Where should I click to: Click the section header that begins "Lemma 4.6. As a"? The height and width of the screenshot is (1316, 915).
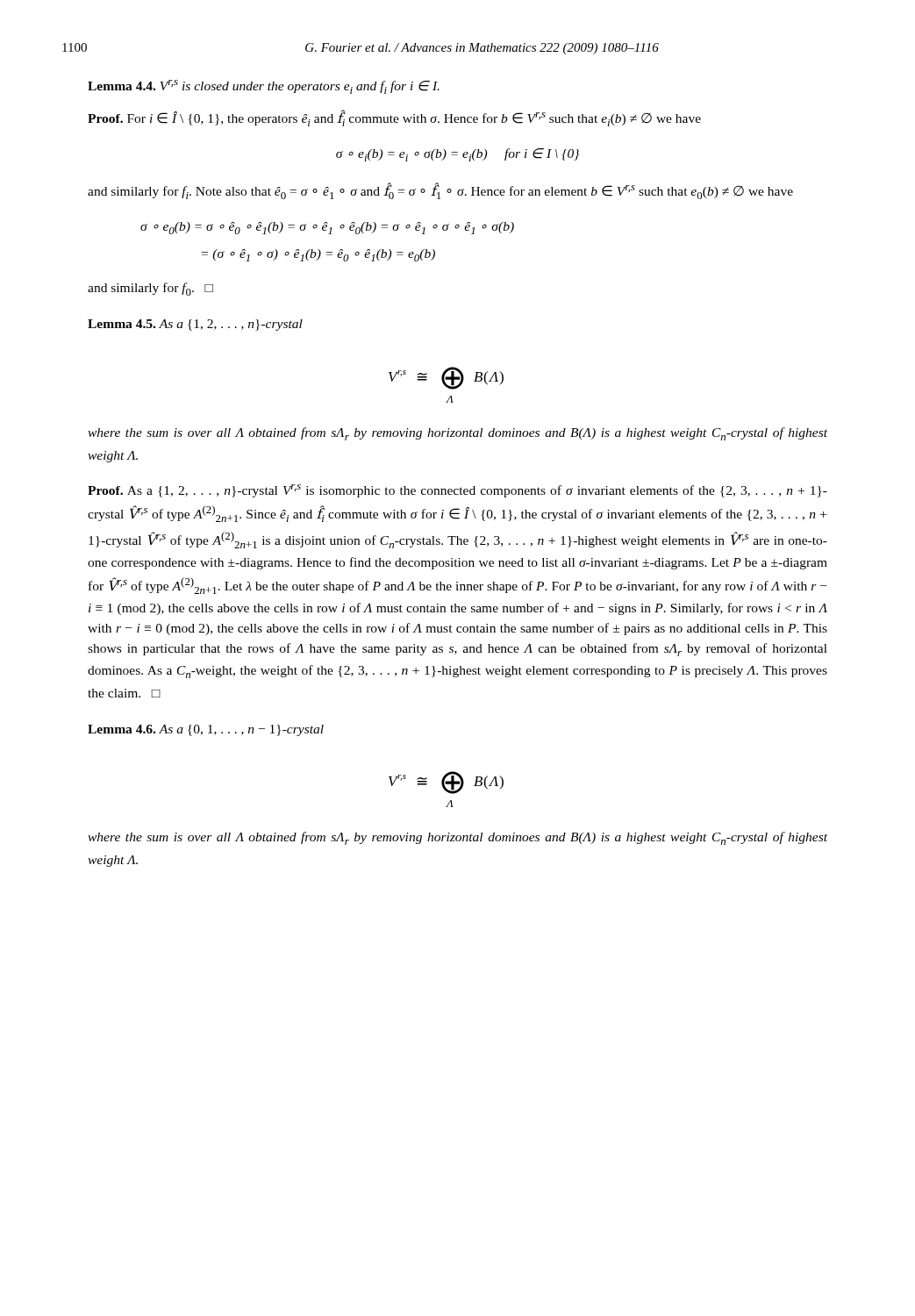click(x=206, y=728)
